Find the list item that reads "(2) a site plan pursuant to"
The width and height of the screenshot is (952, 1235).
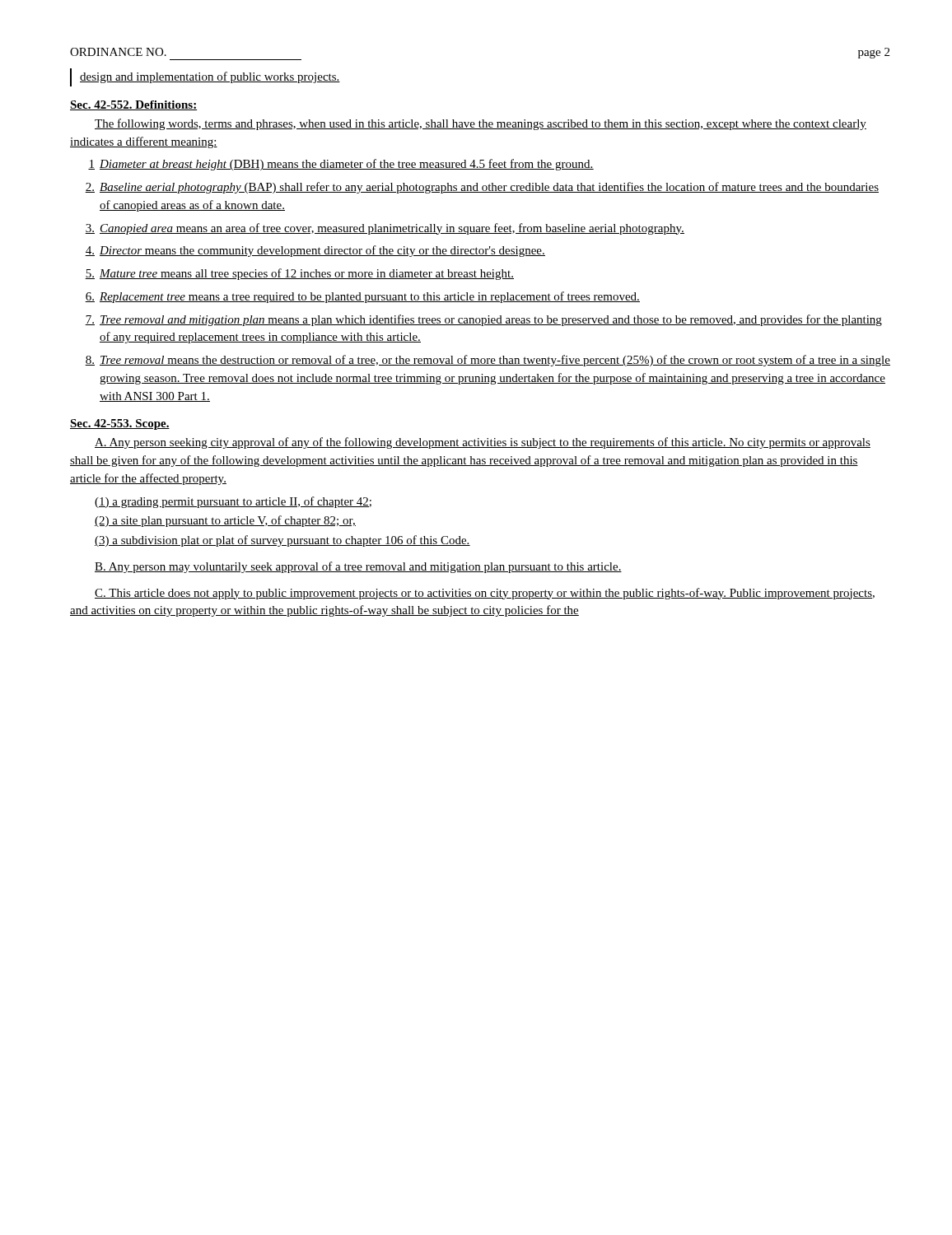pyautogui.click(x=225, y=521)
